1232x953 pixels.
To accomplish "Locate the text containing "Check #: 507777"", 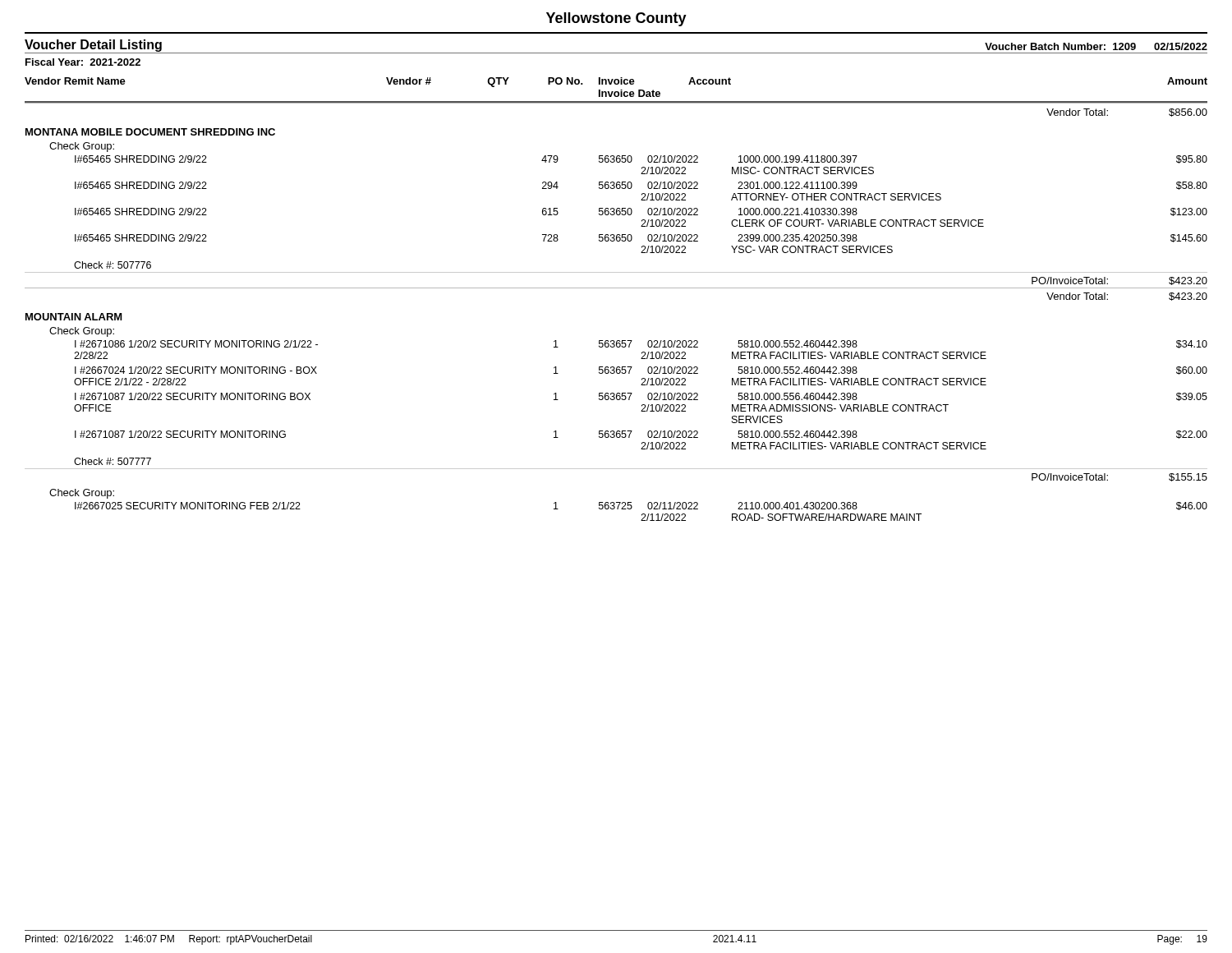I will pyautogui.click(x=113, y=462).
